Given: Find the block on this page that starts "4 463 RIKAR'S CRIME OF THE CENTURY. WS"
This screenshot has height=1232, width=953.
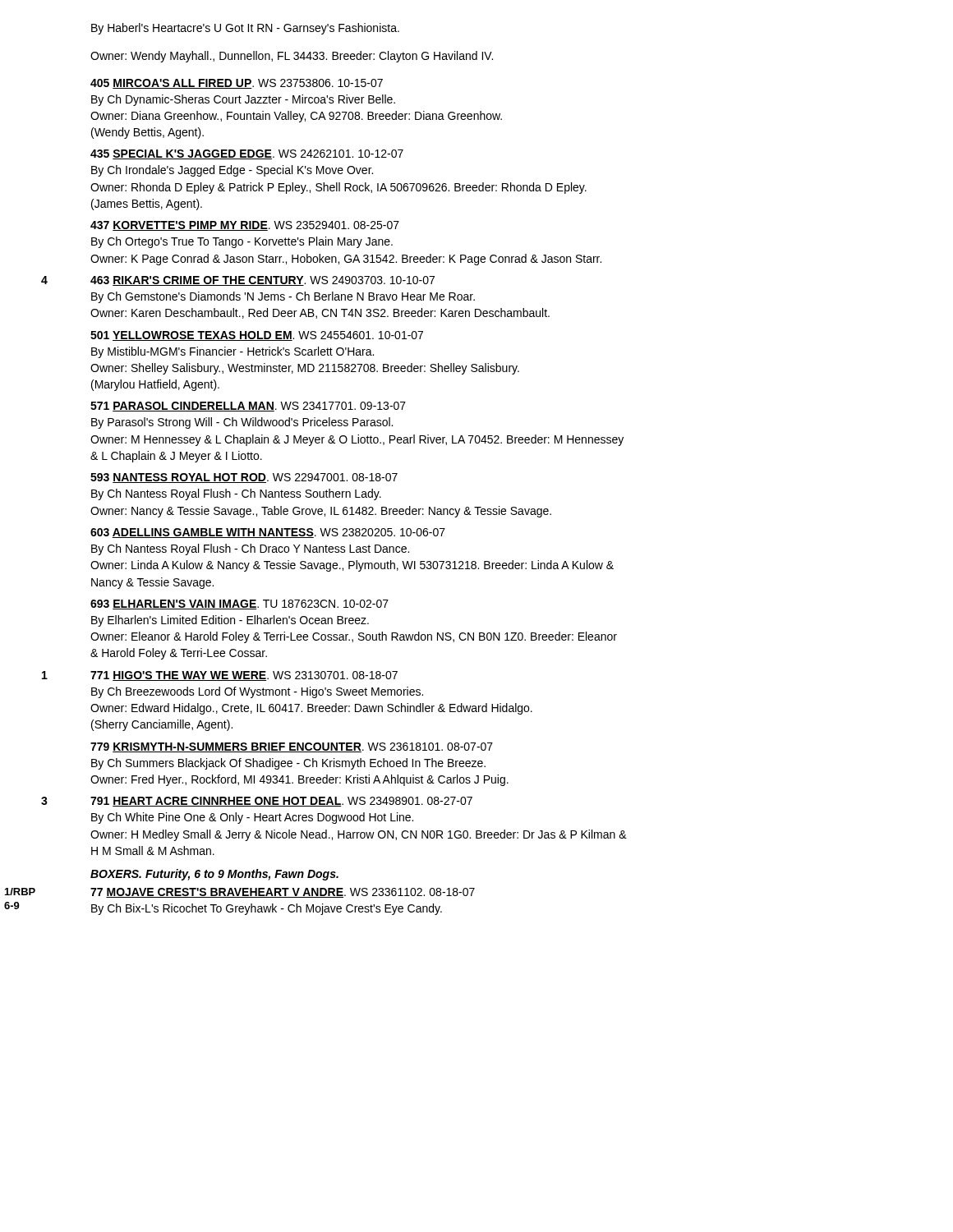Looking at the screenshot, I should 262,281.
